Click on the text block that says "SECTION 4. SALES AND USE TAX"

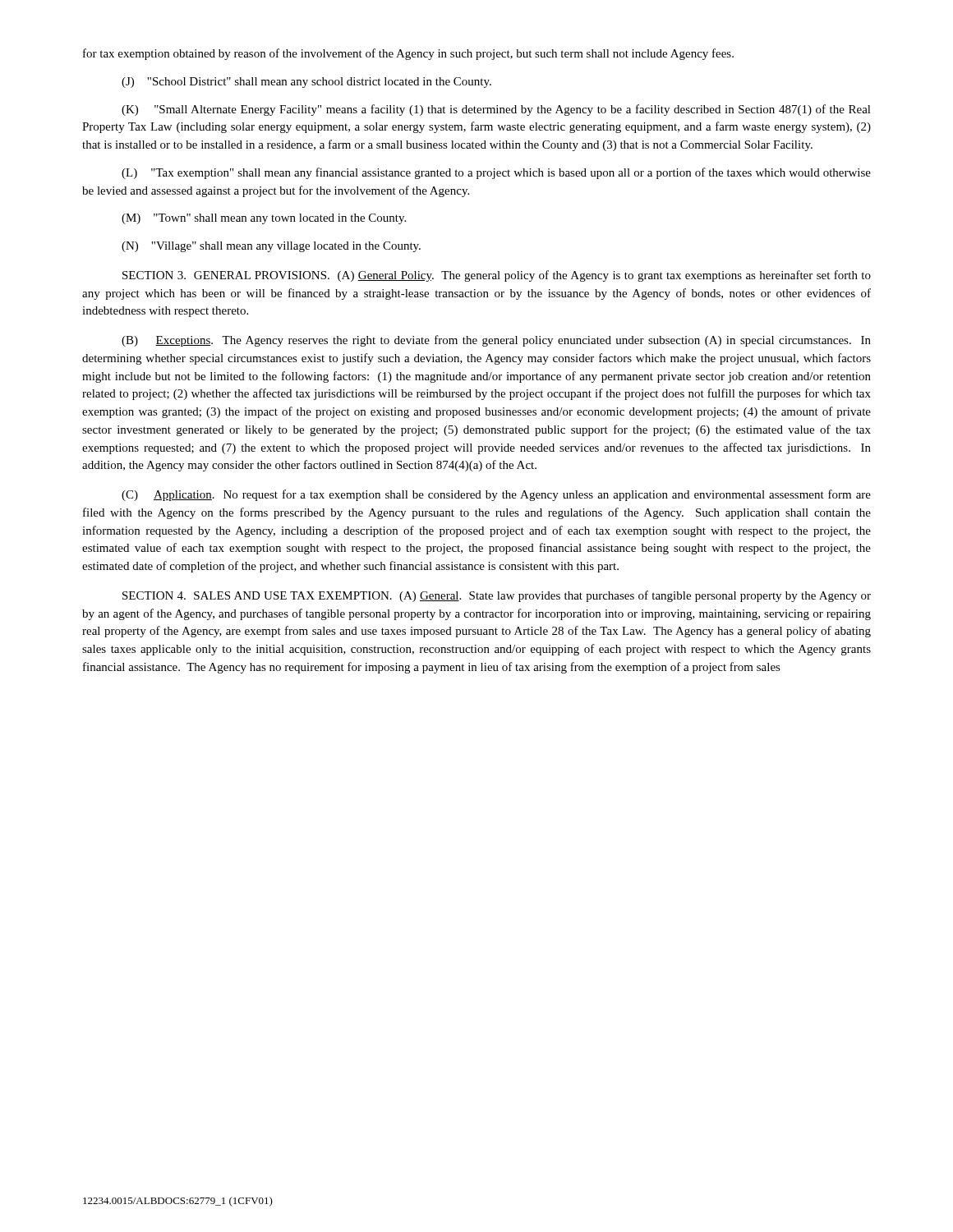click(x=476, y=632)
